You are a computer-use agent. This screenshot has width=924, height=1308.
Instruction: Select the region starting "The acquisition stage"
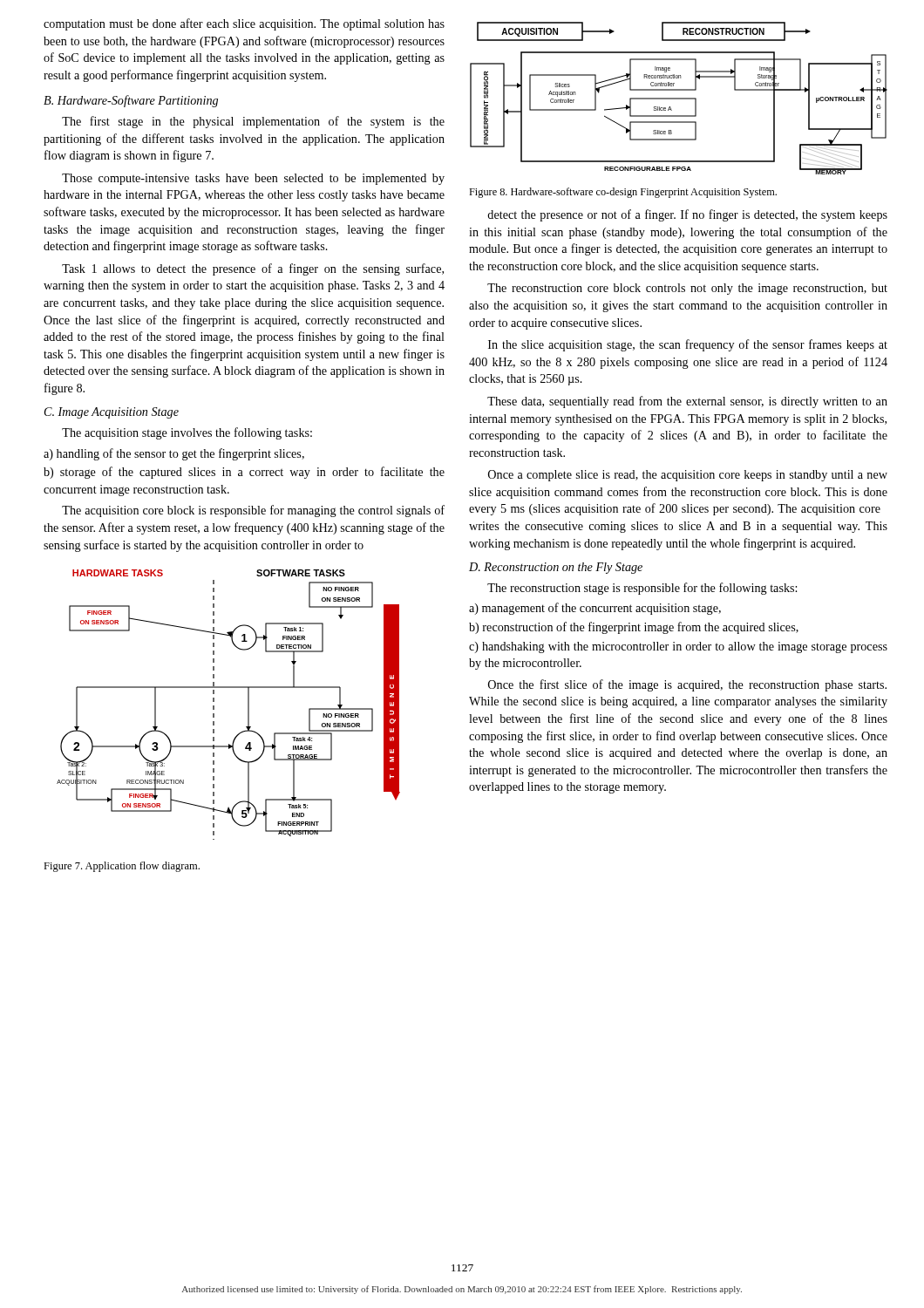[x=244, y=433]
